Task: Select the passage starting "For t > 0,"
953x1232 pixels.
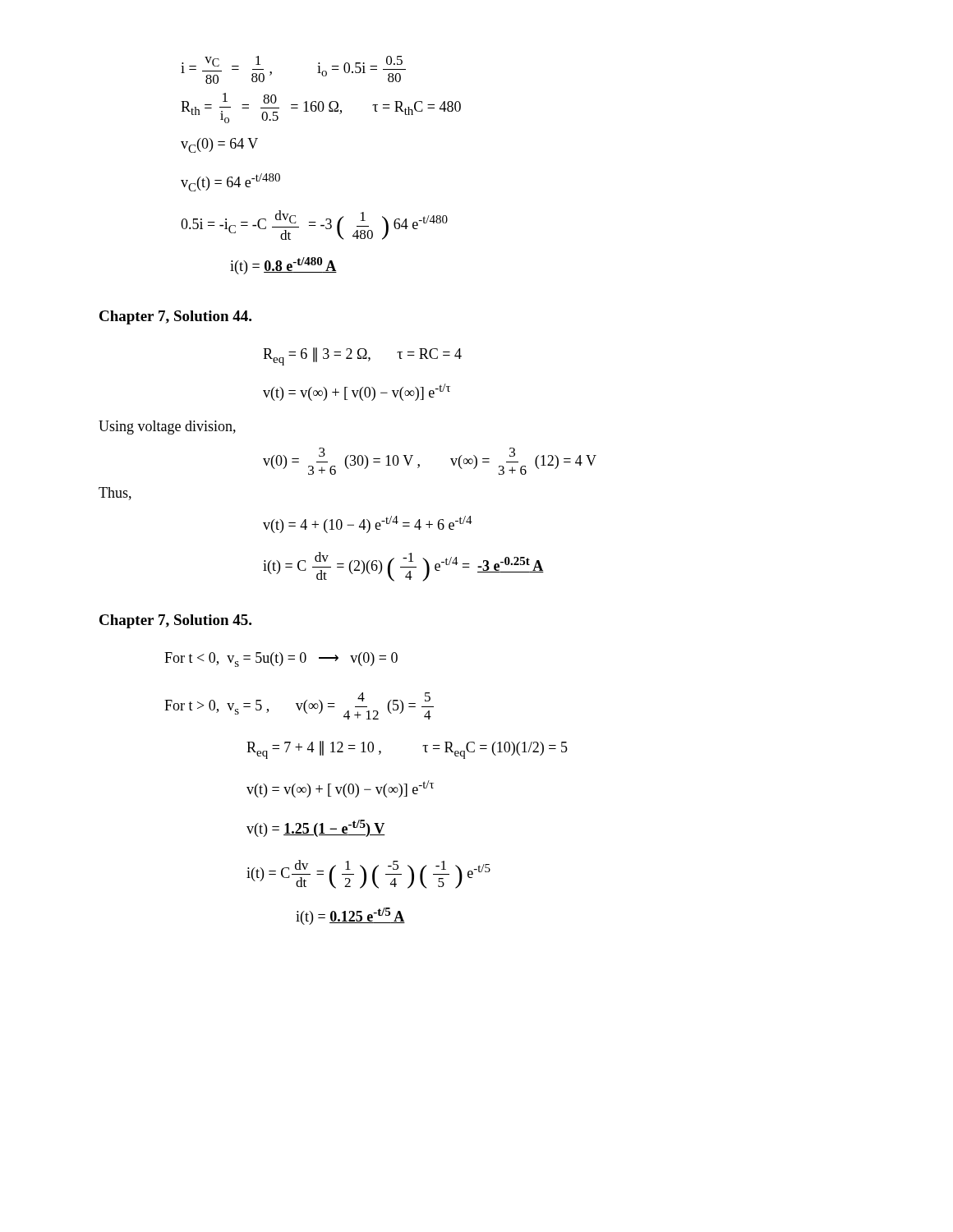Action: pos(299,706)
